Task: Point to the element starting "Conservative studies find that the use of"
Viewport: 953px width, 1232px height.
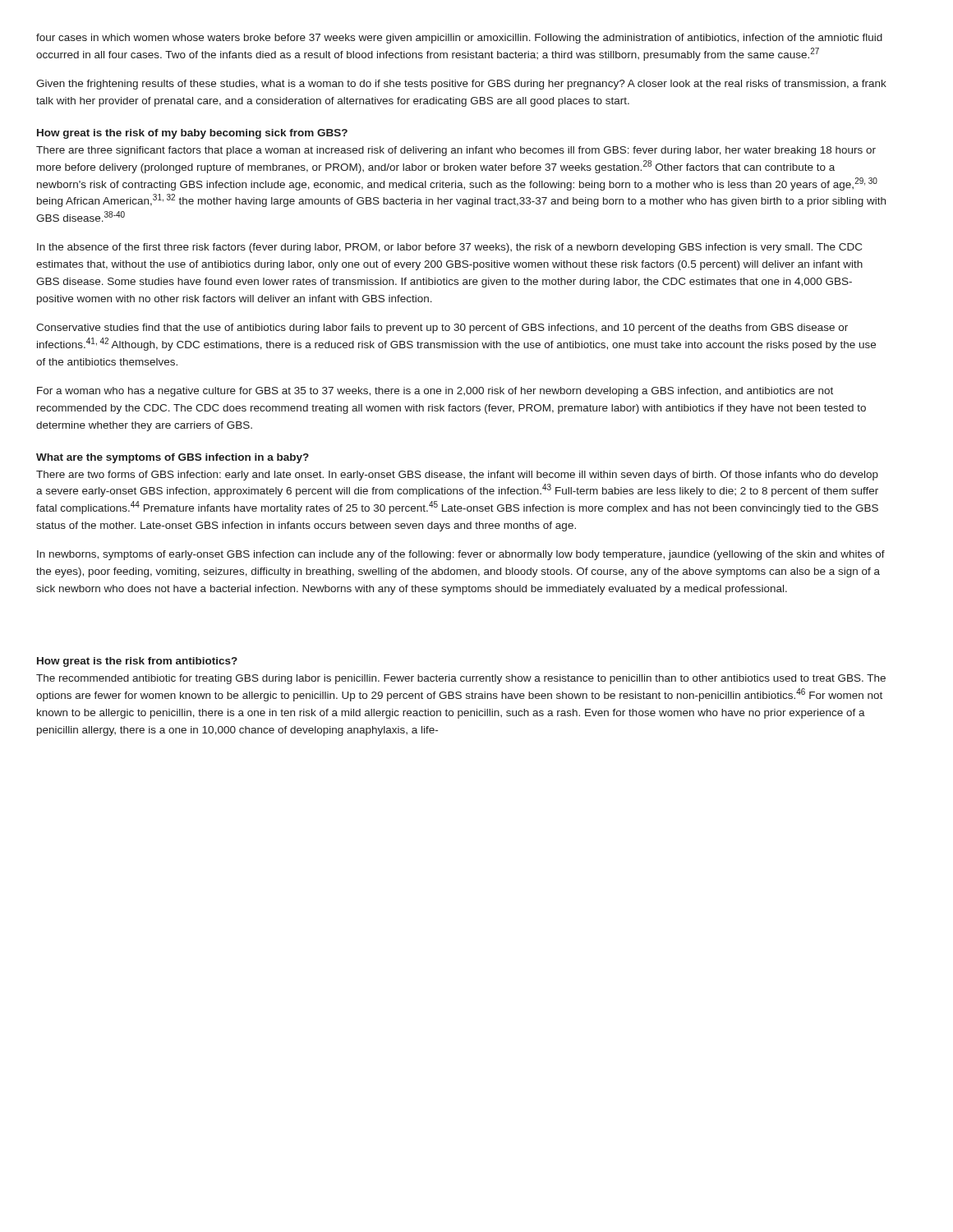Action: 456,345
